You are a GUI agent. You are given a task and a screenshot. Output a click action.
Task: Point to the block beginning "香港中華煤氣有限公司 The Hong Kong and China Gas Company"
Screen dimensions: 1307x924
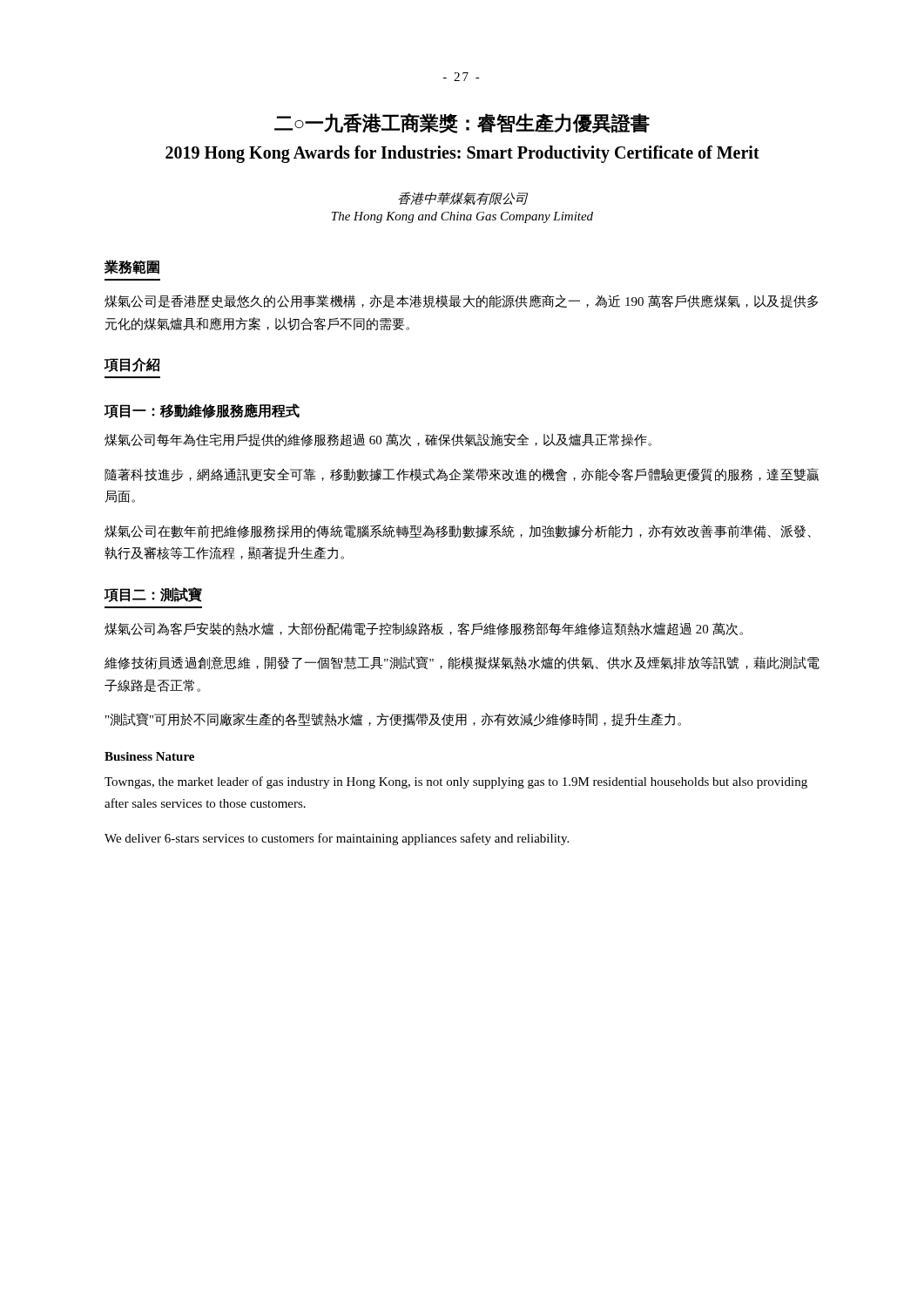(x=462, y=207)
